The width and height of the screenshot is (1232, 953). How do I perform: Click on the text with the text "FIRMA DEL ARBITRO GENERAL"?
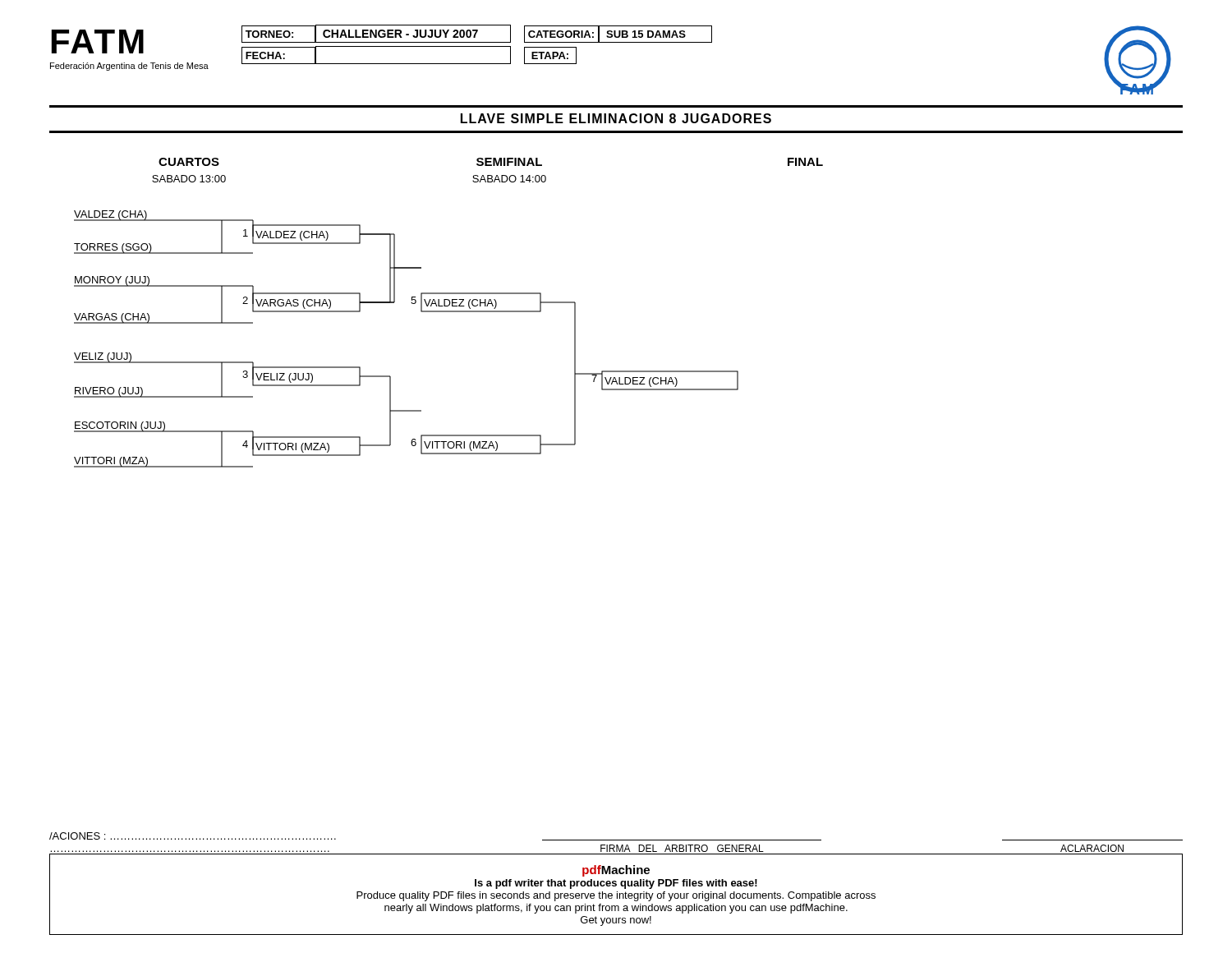[x=682, y=849]
